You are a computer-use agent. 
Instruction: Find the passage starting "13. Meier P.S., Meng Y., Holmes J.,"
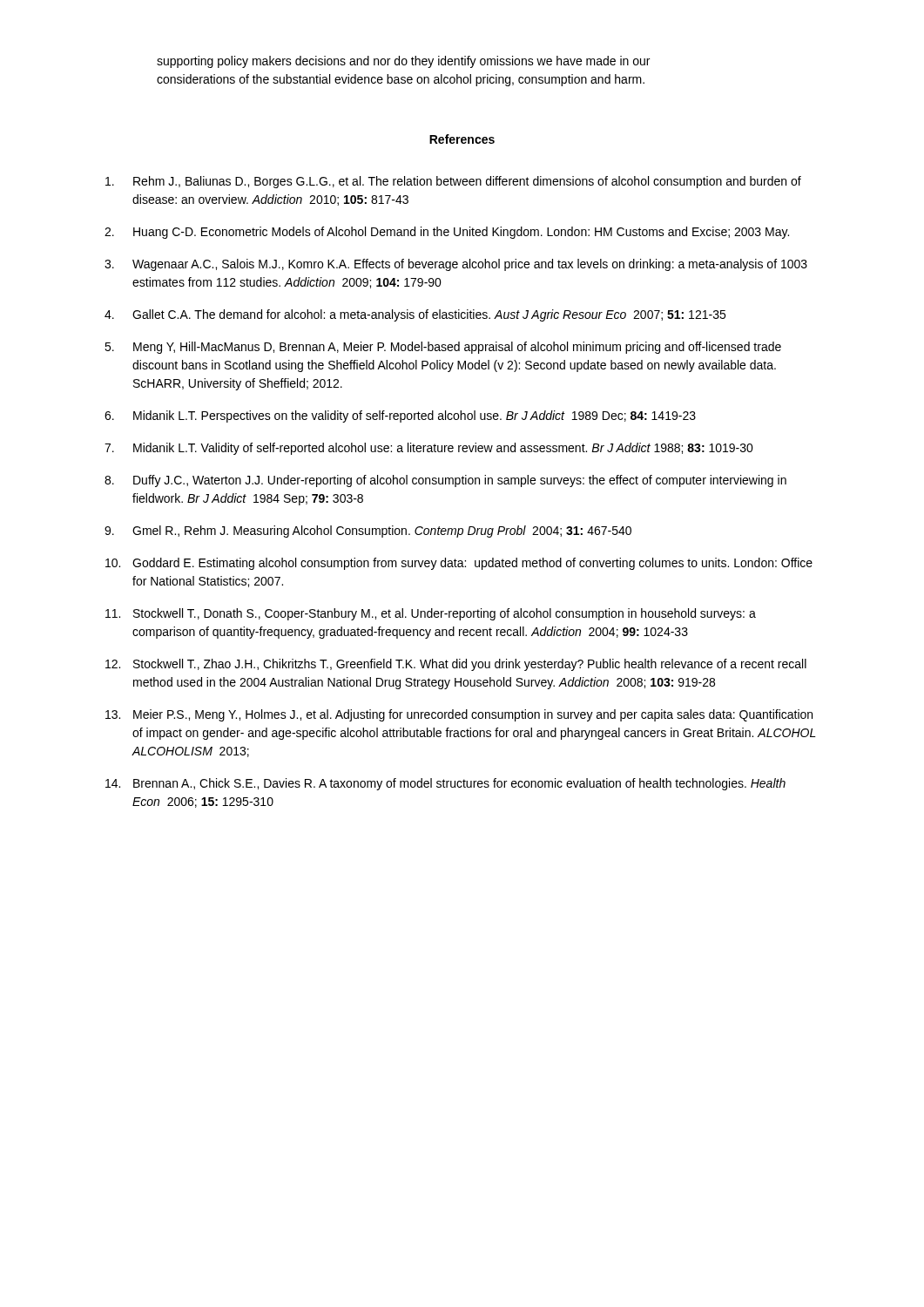[462, 733]
